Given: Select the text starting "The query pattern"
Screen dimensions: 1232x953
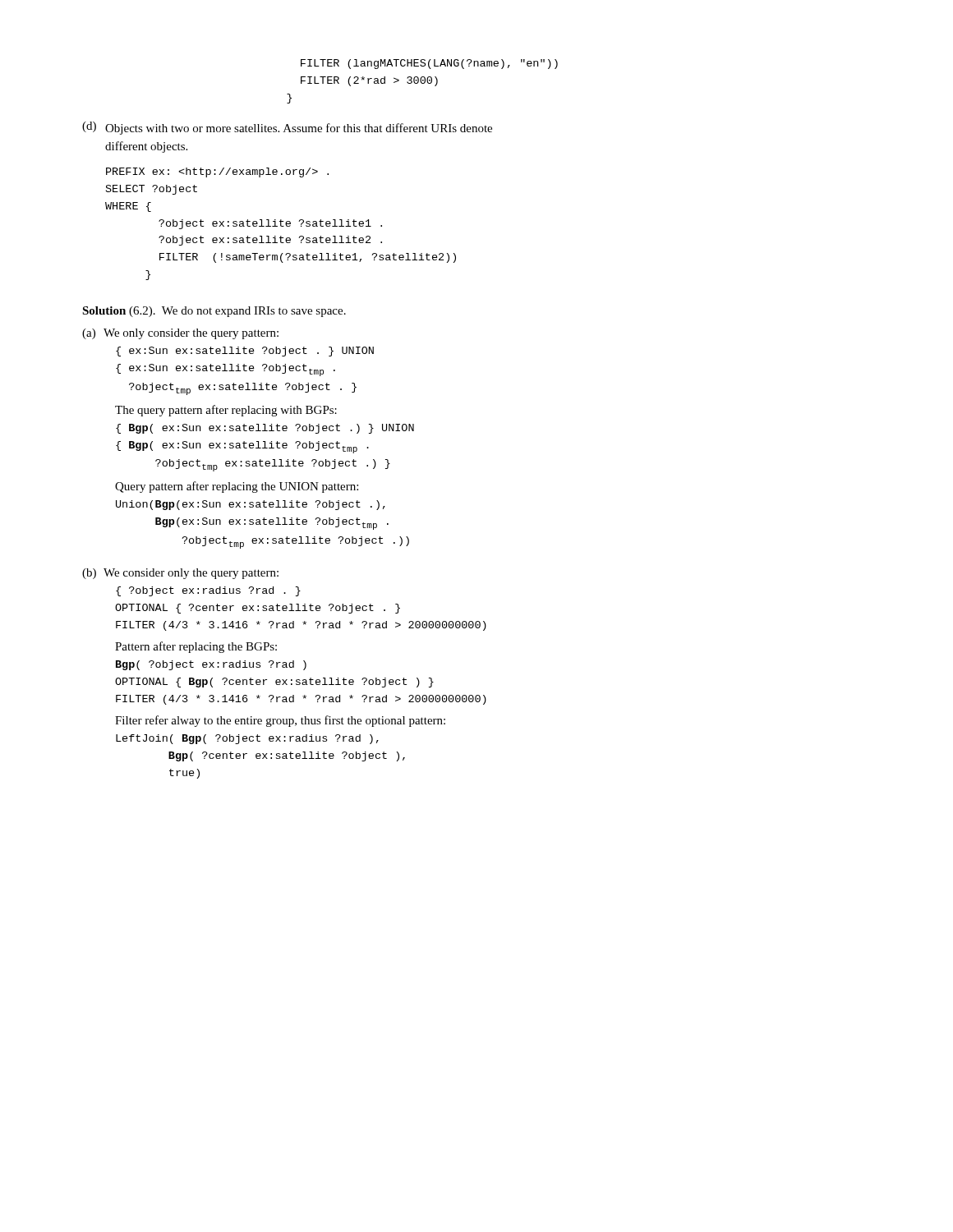Looking at the screenshot, I should point(226,410).
